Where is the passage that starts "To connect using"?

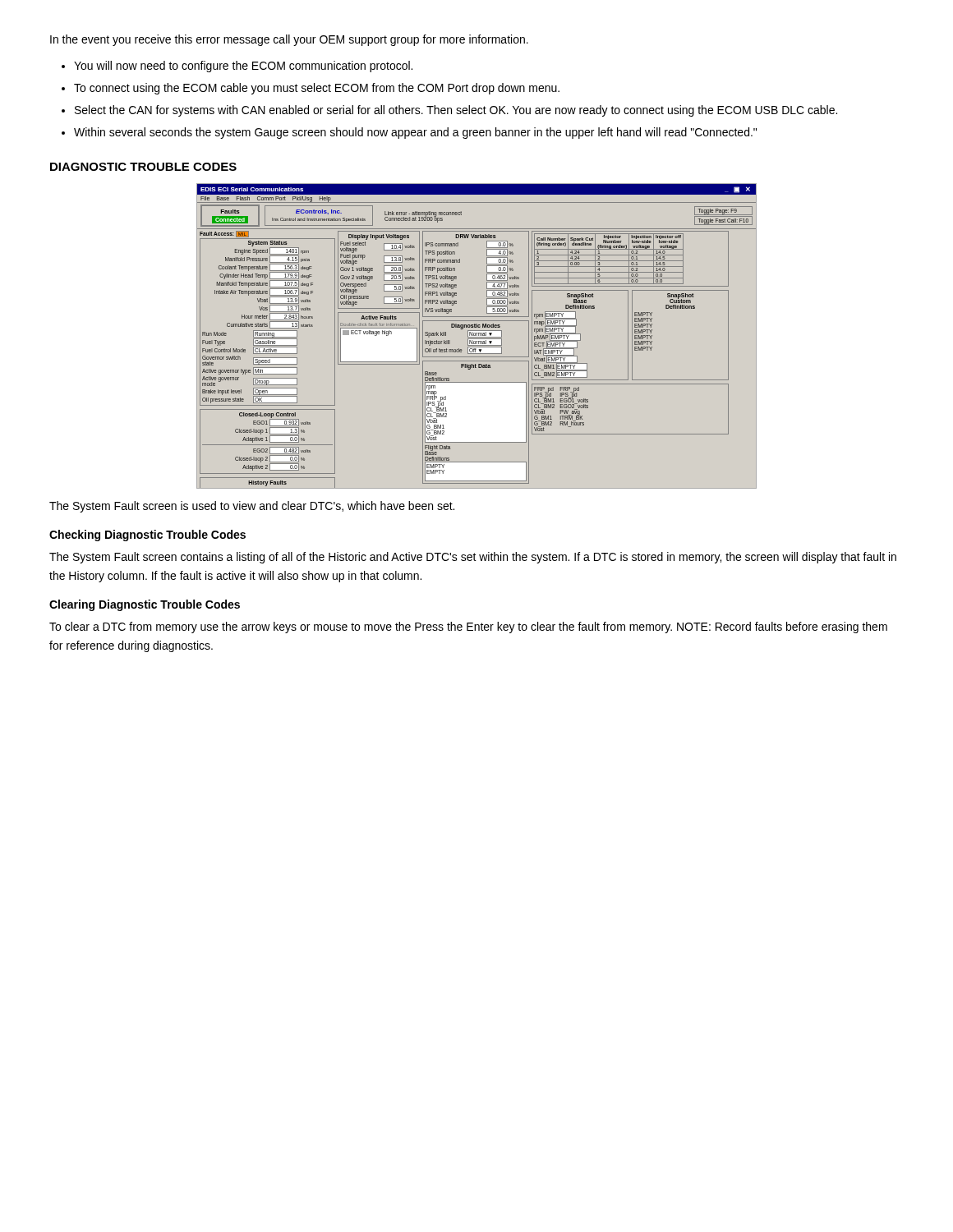click(317, 88)
